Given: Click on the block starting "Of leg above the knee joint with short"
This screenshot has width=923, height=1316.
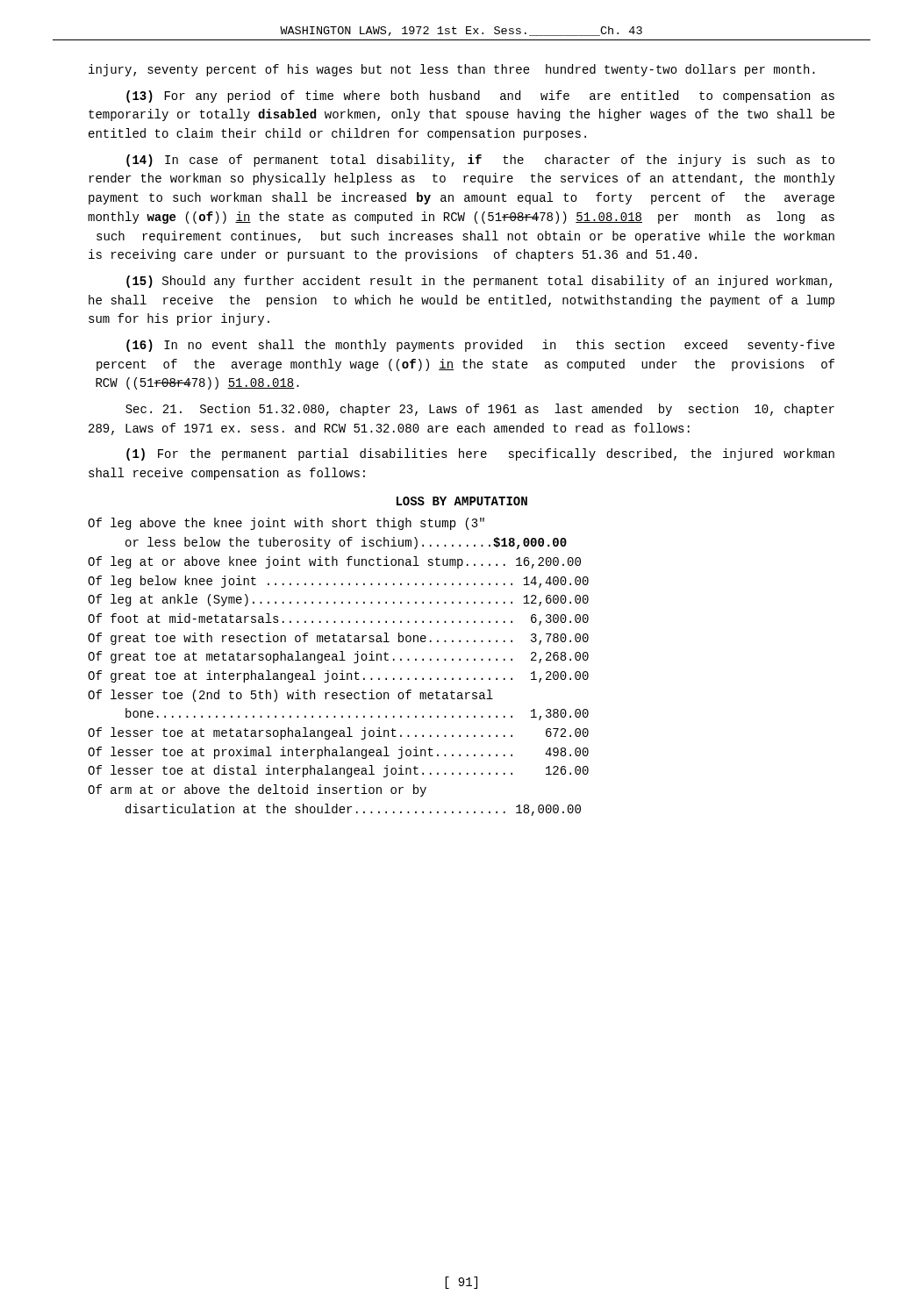Looking at the screenshot, I should 462,668.
